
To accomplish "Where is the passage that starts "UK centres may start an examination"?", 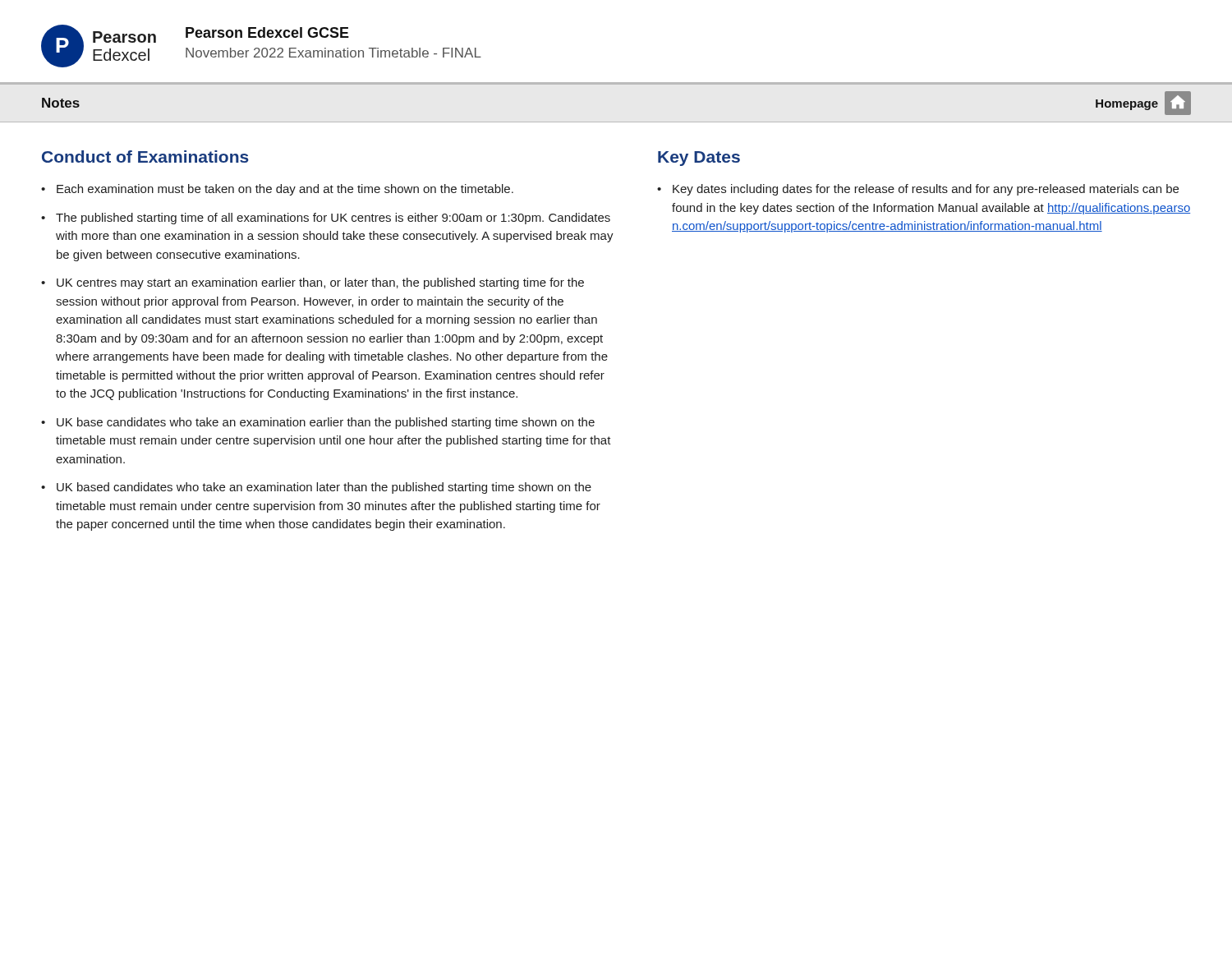I will (x=332, y=338).
